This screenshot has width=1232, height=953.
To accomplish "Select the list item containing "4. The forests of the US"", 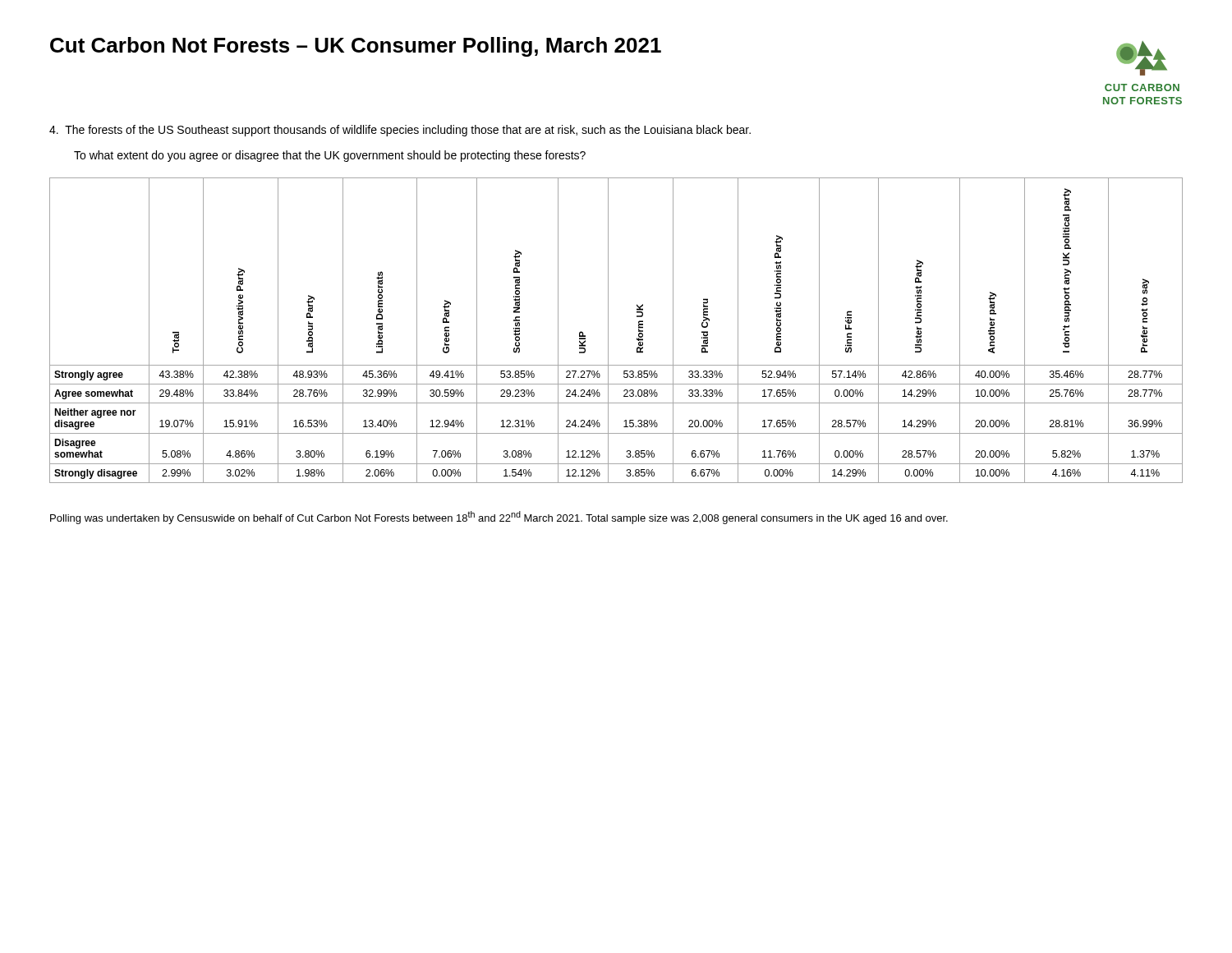I will (x=400, y=130).
